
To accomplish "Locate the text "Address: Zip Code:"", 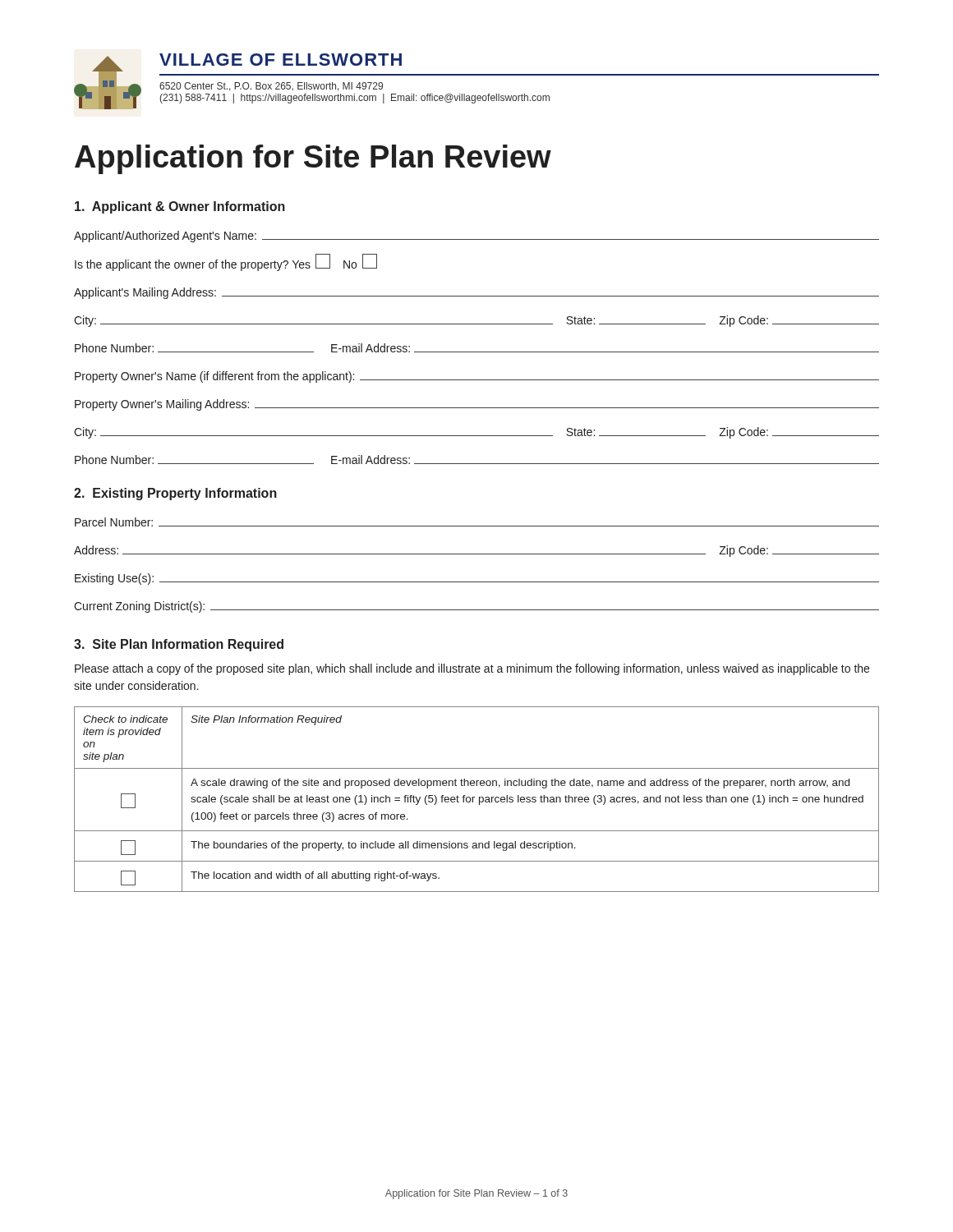I will [x=476, y=549].
